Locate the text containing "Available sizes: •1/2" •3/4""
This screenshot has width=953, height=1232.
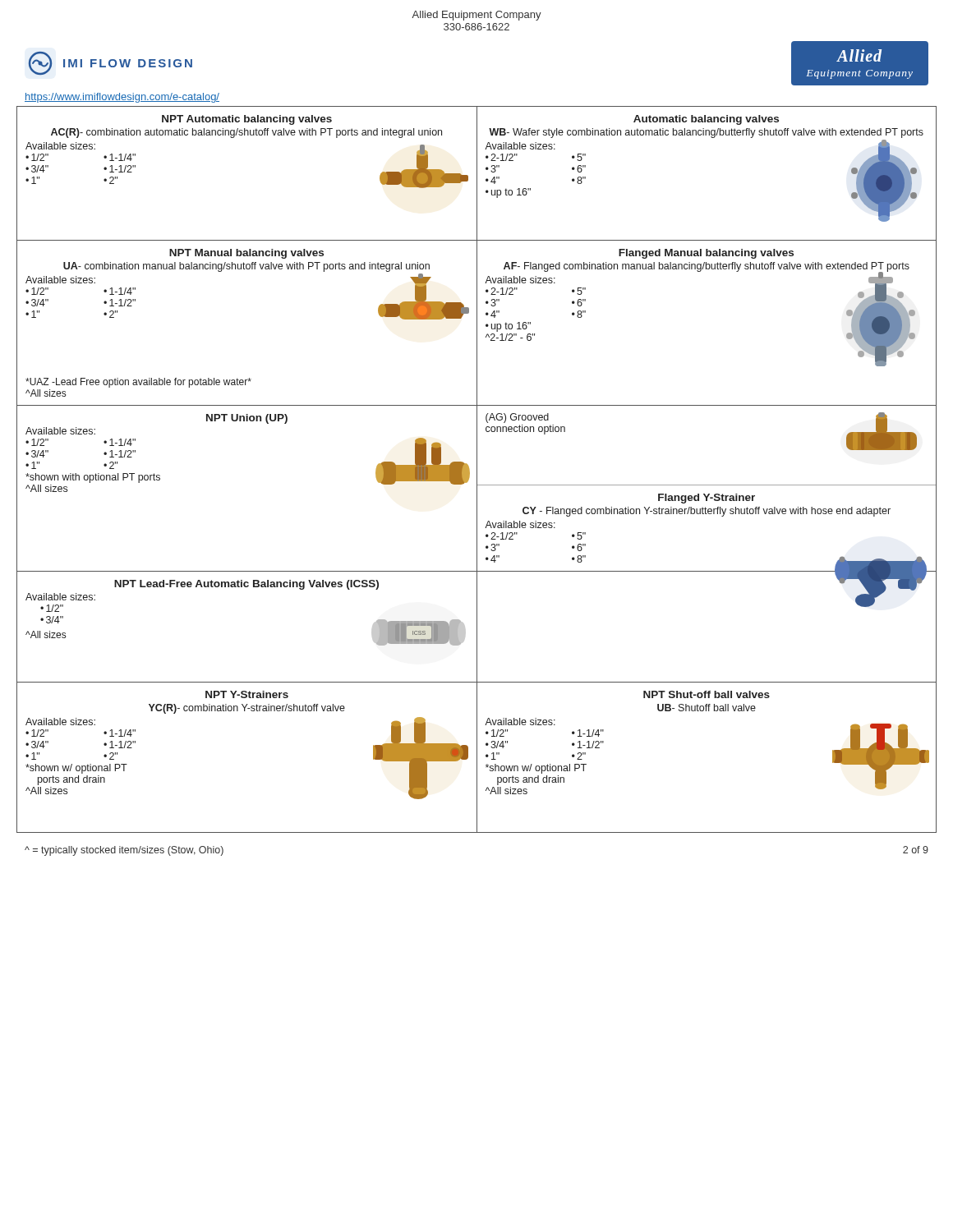click(61, 608)
